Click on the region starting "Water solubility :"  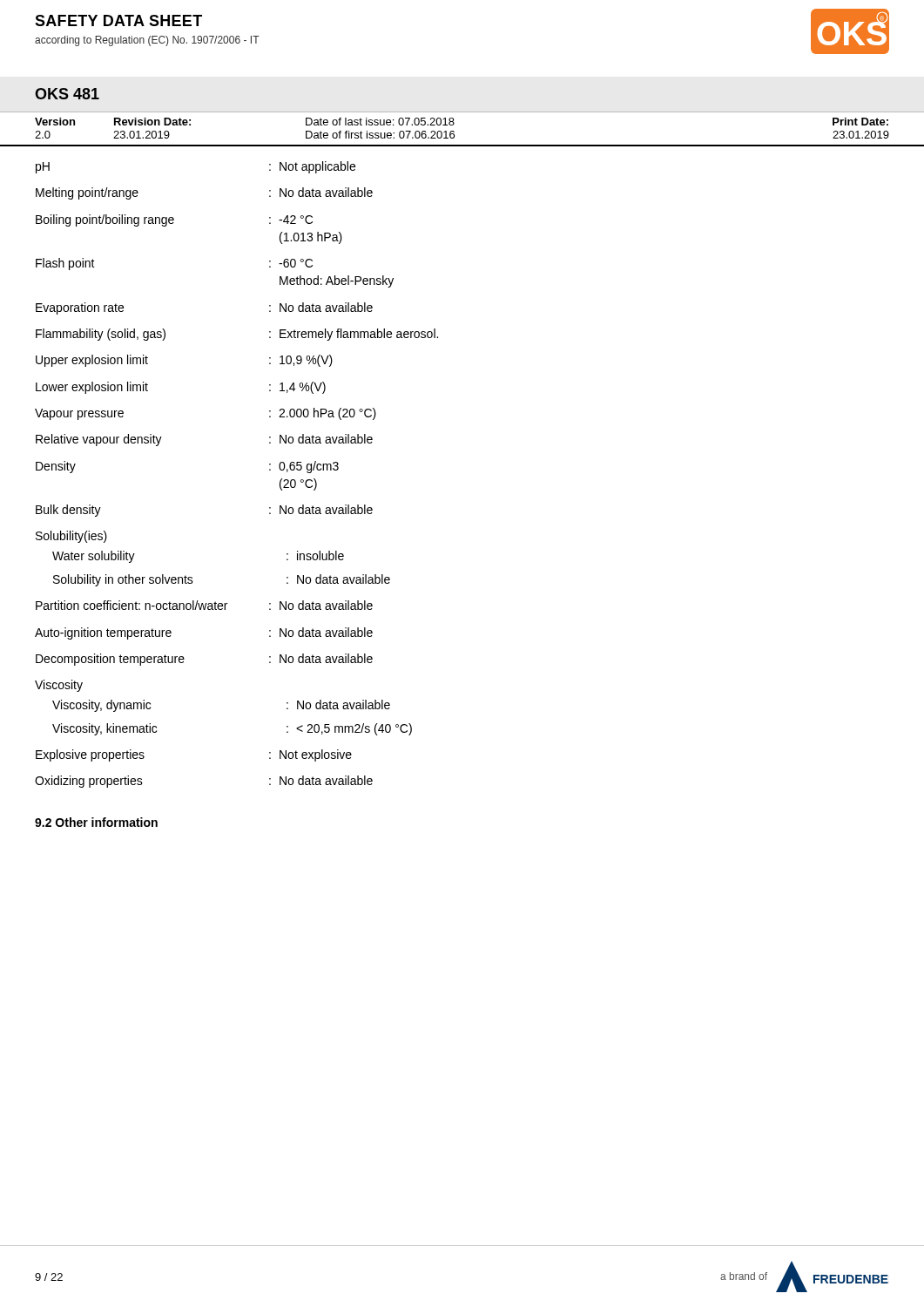tap(94, 556)
